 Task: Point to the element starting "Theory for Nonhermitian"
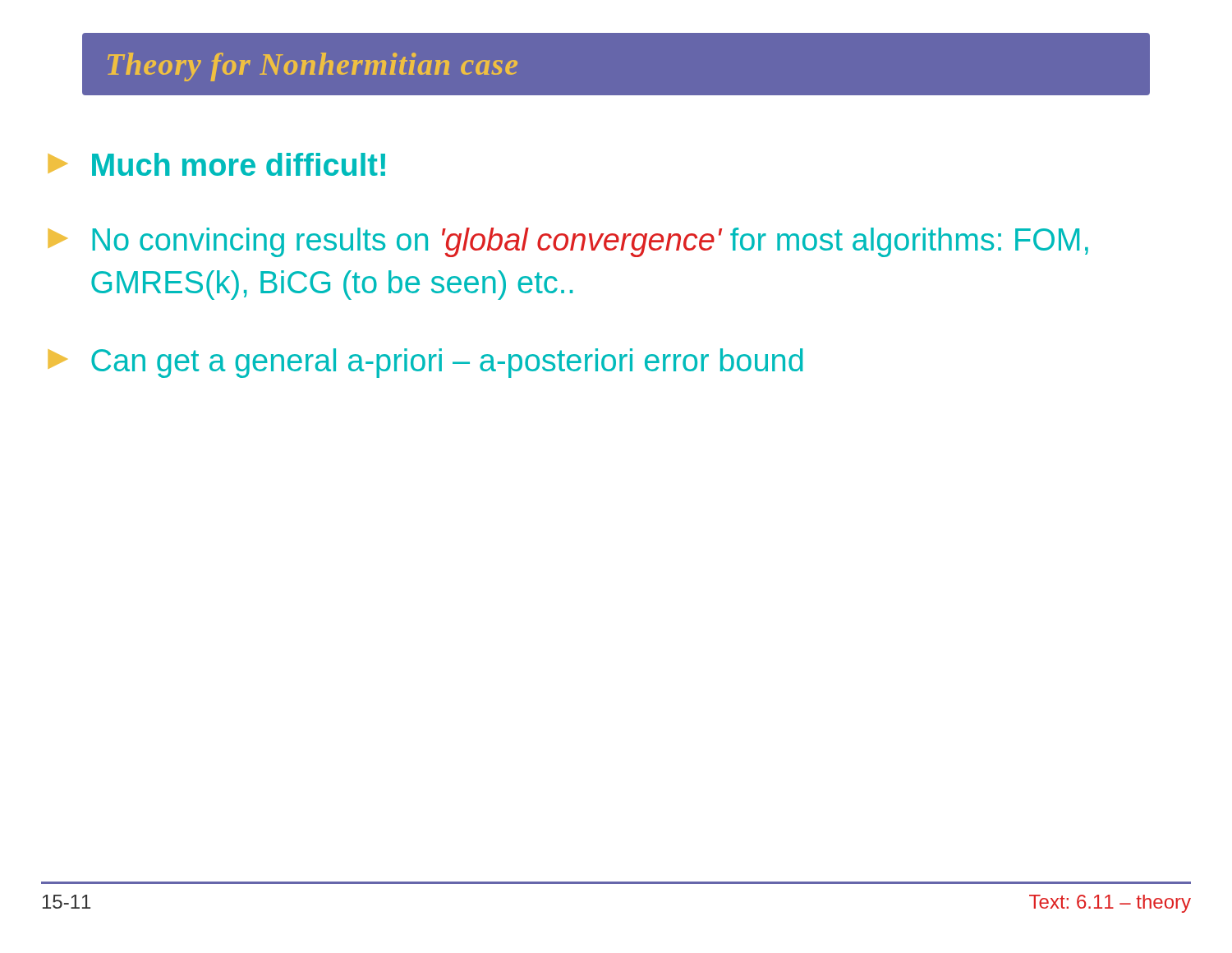pos(313,67)
